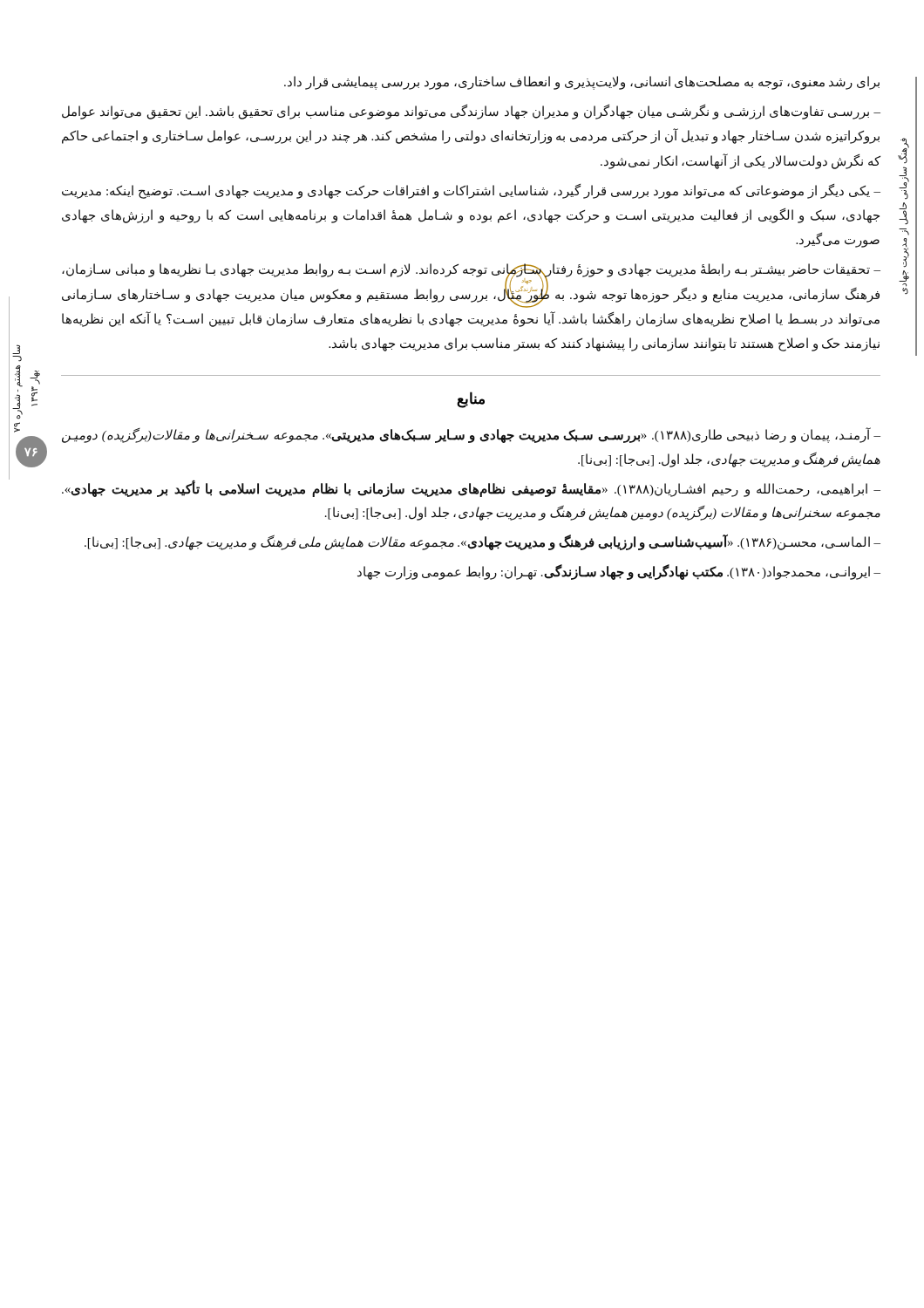
Task: Click on the illustration
Action: click(x=526, y=286)
